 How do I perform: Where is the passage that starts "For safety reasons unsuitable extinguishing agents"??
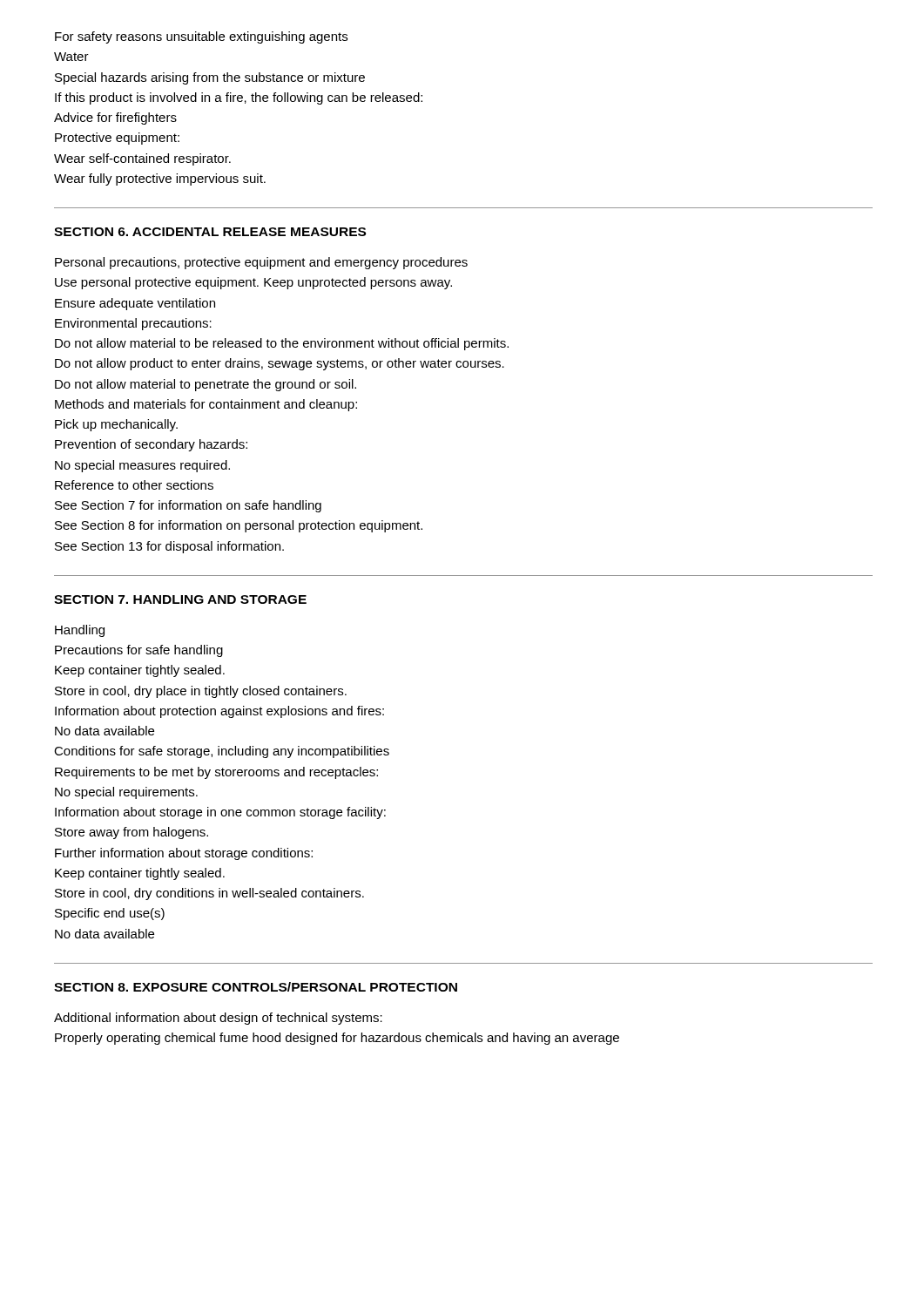pyautogui.click(x=201, y=37)
